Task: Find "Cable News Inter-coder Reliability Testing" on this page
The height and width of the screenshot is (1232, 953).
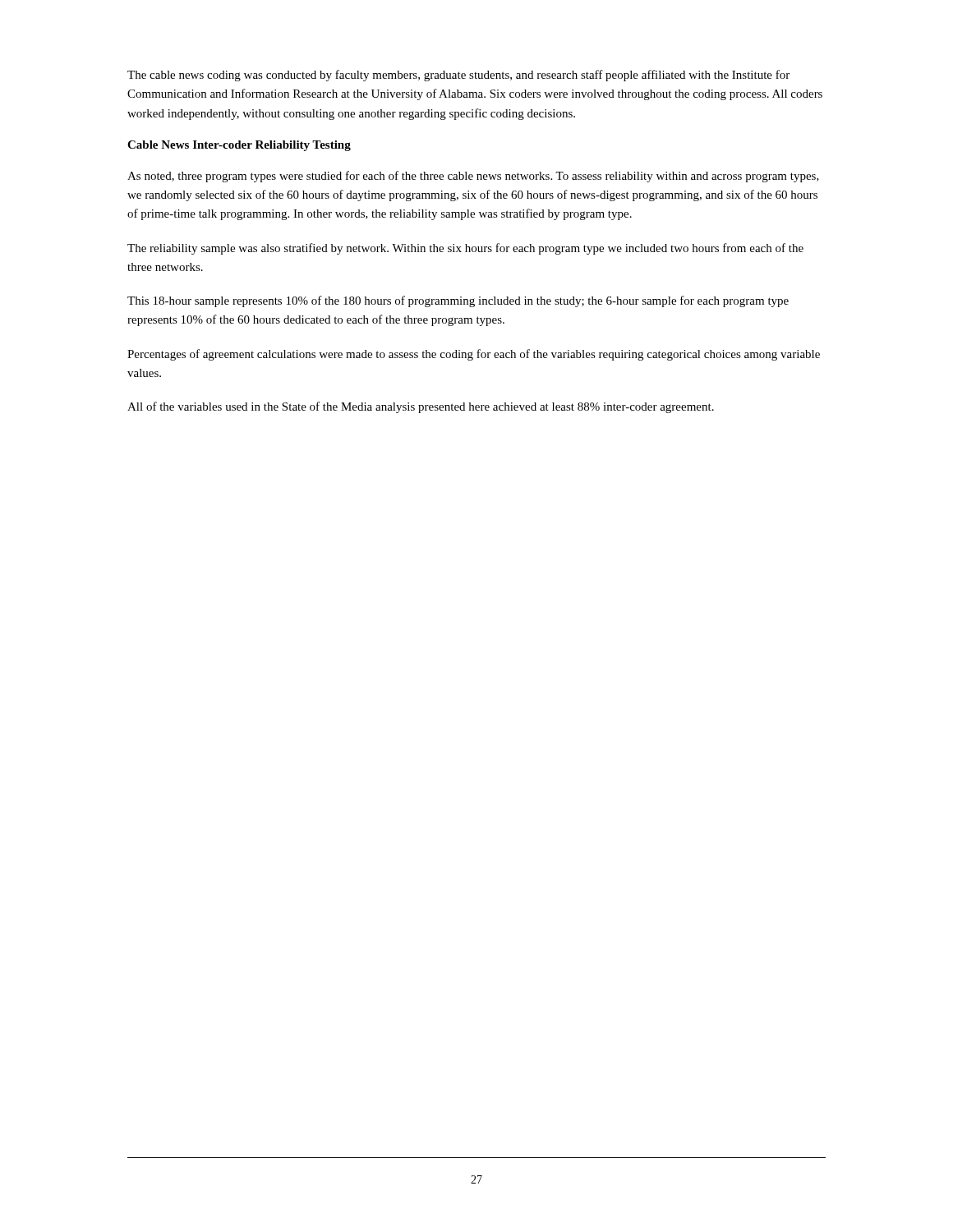Action: (239, 144)
